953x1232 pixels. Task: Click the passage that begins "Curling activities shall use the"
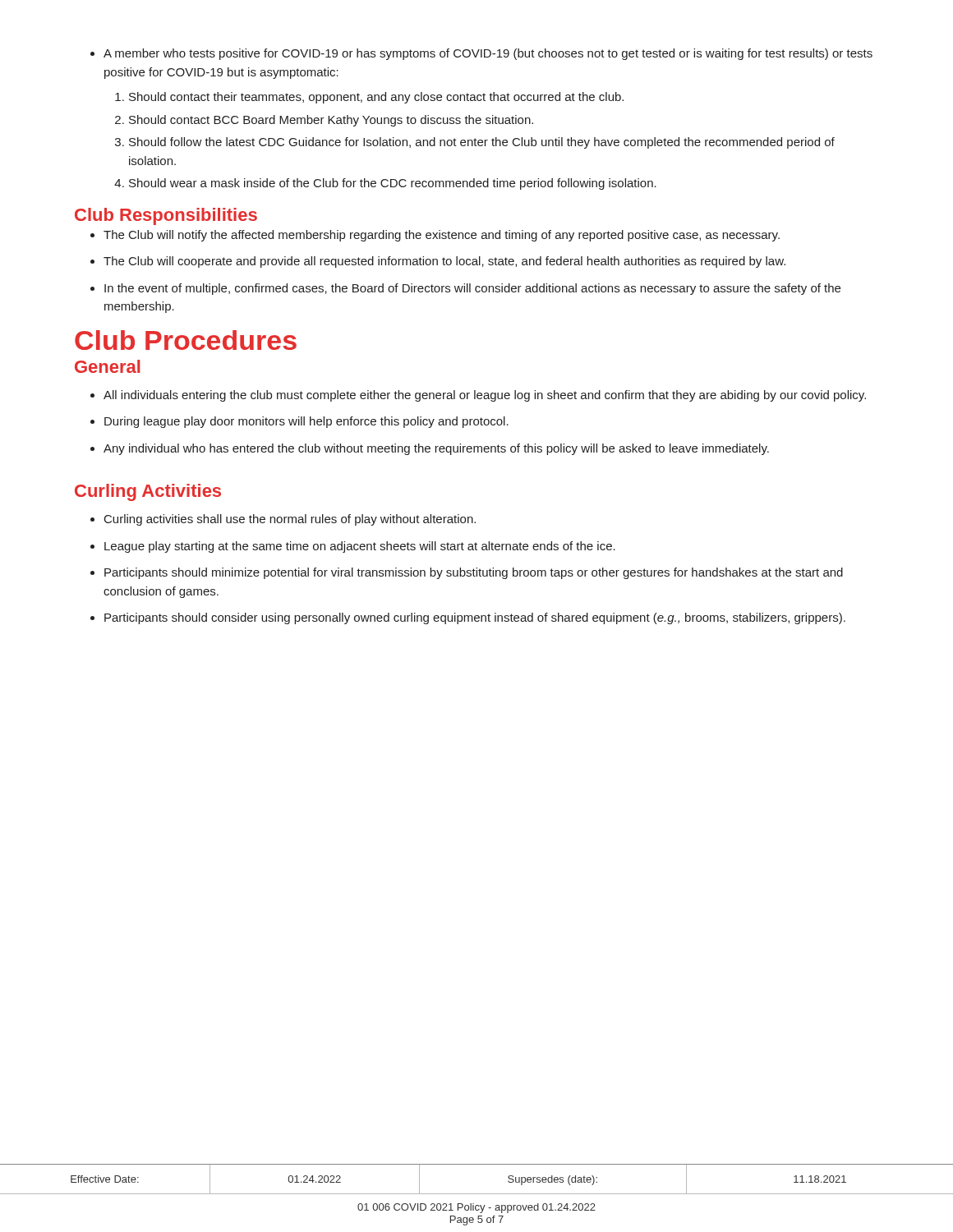[x=476, y=519]
